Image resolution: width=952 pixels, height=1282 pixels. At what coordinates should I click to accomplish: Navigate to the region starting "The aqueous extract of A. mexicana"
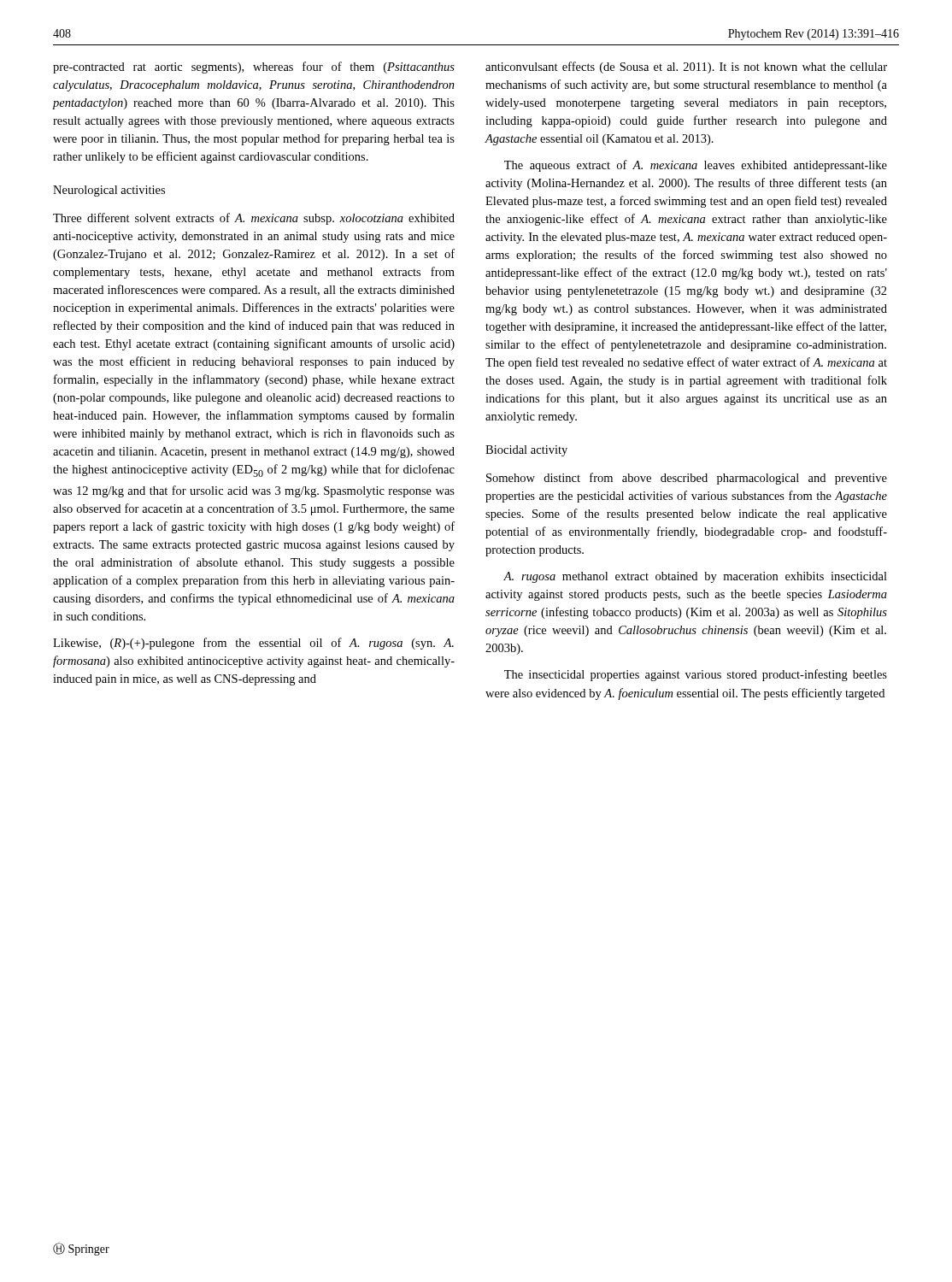coord(686,291)
